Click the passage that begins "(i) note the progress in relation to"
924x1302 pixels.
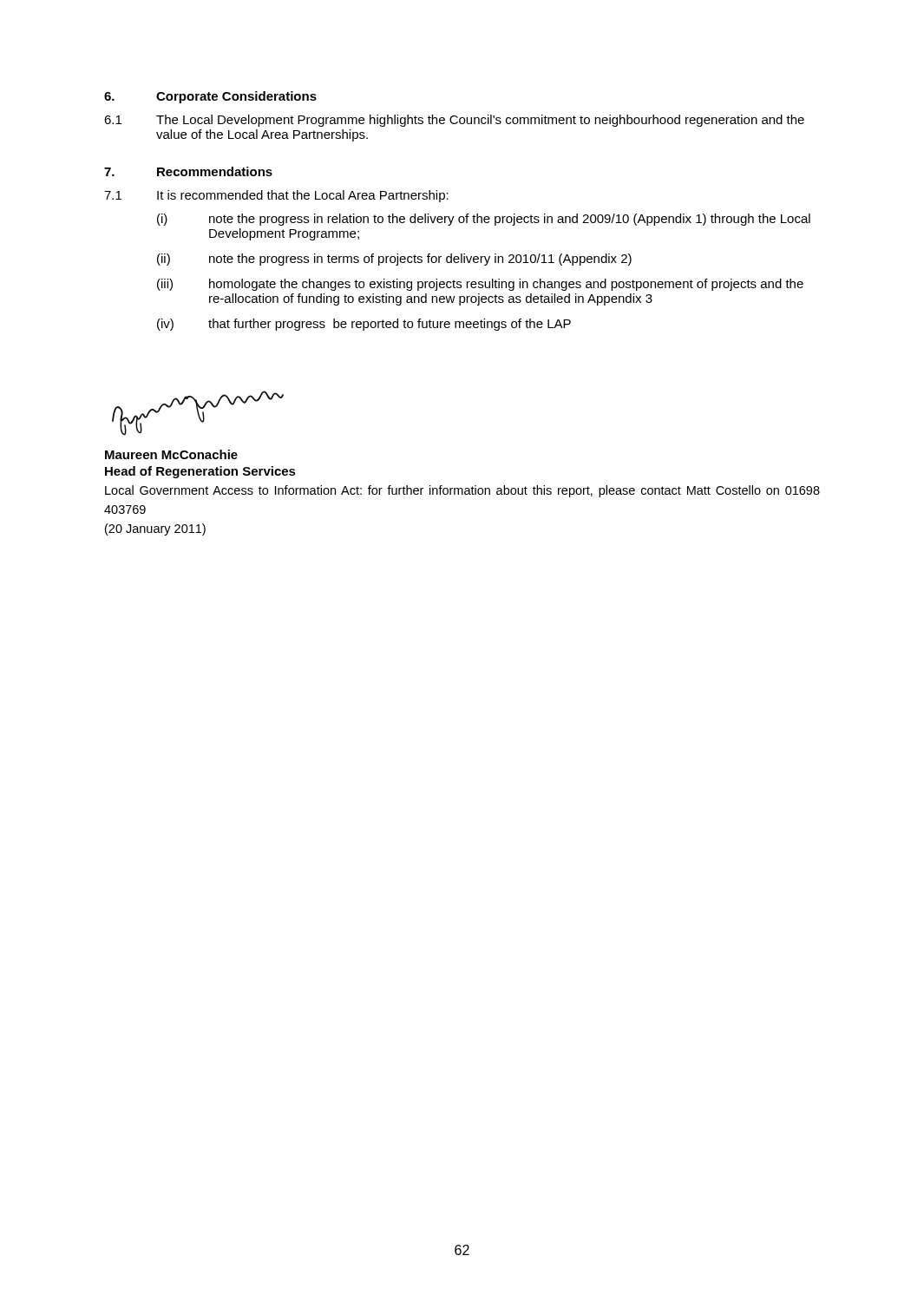pos(488,226)
